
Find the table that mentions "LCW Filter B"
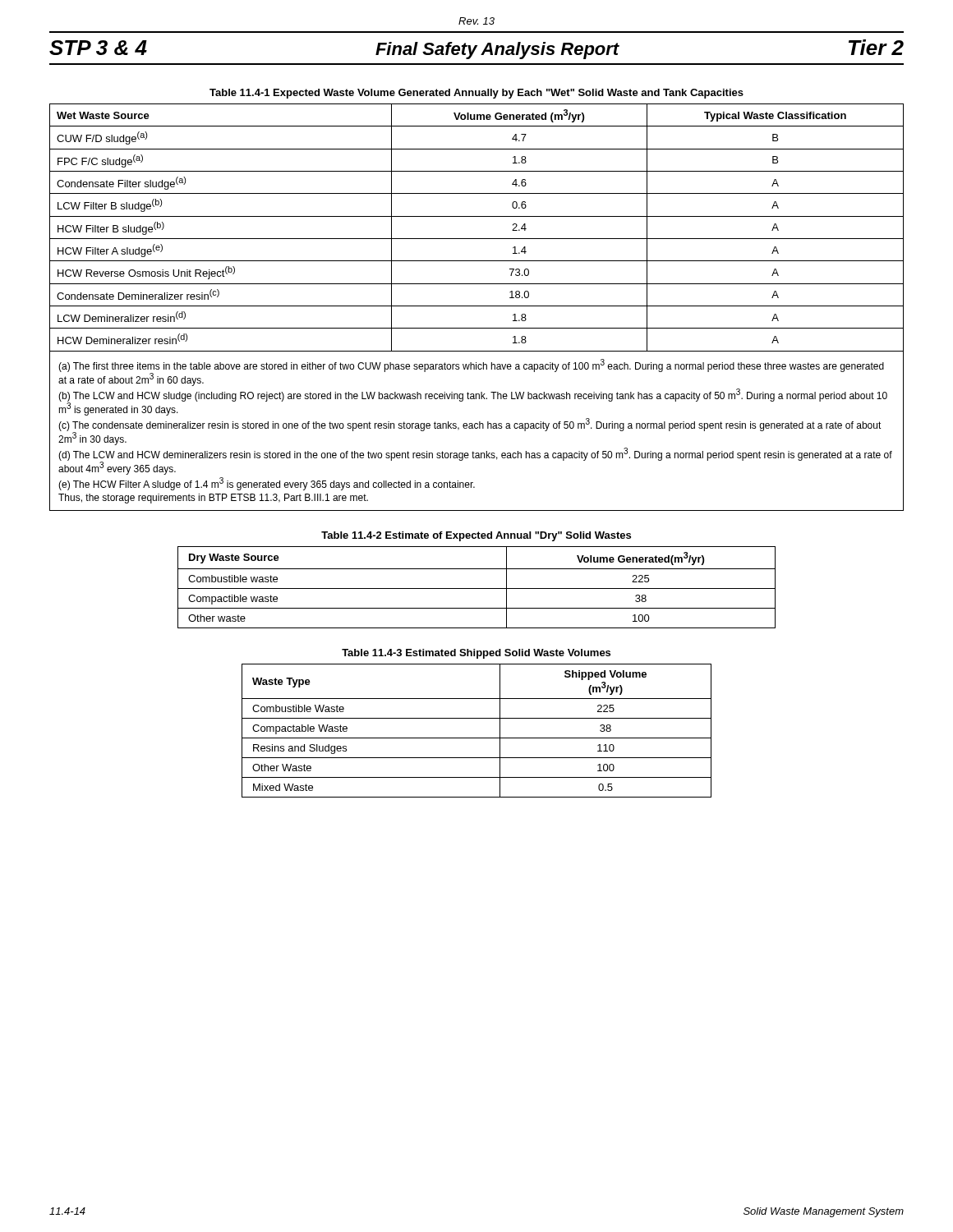[476, 307]
